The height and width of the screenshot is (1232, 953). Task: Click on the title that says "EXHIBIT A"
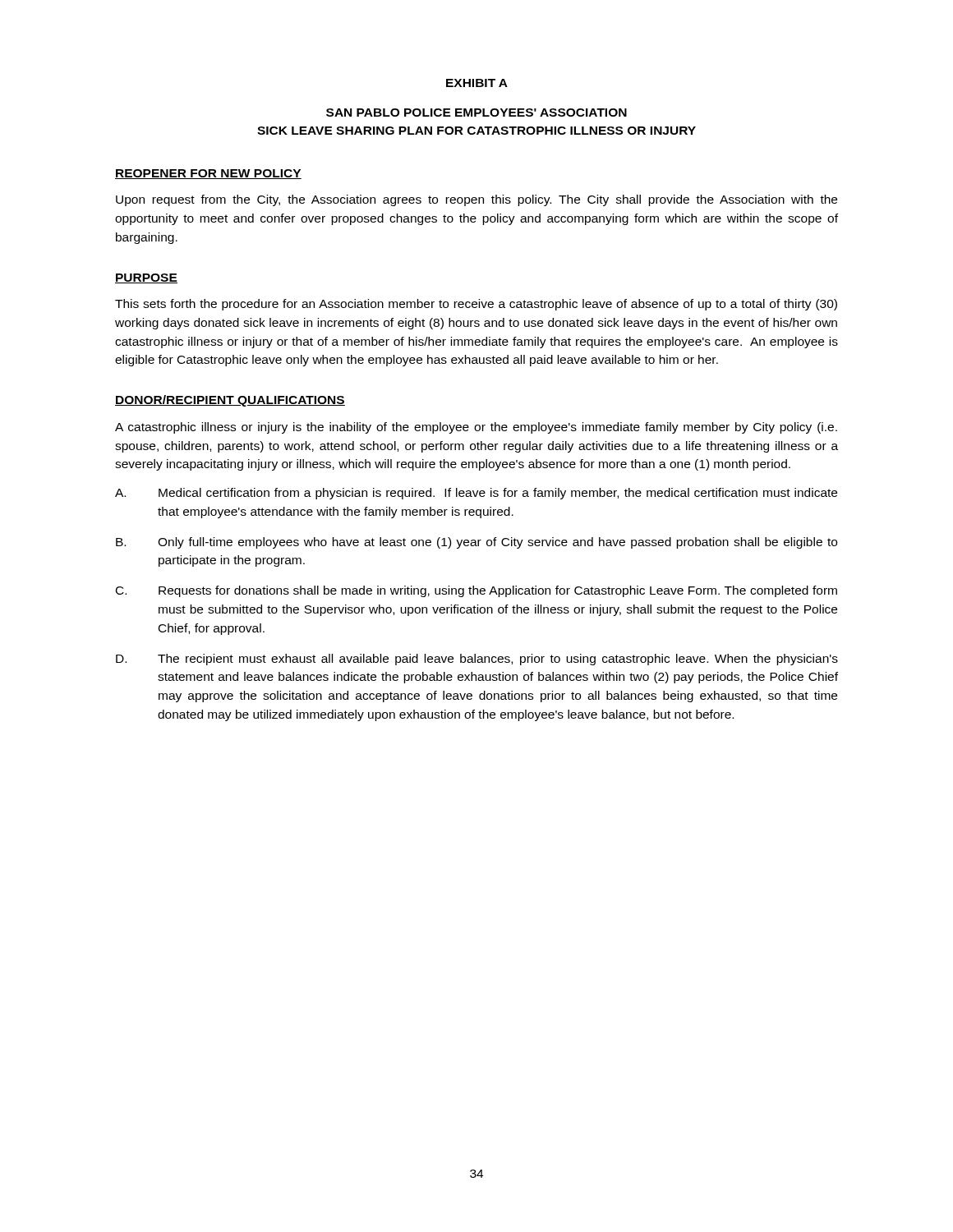coord(476,83)
